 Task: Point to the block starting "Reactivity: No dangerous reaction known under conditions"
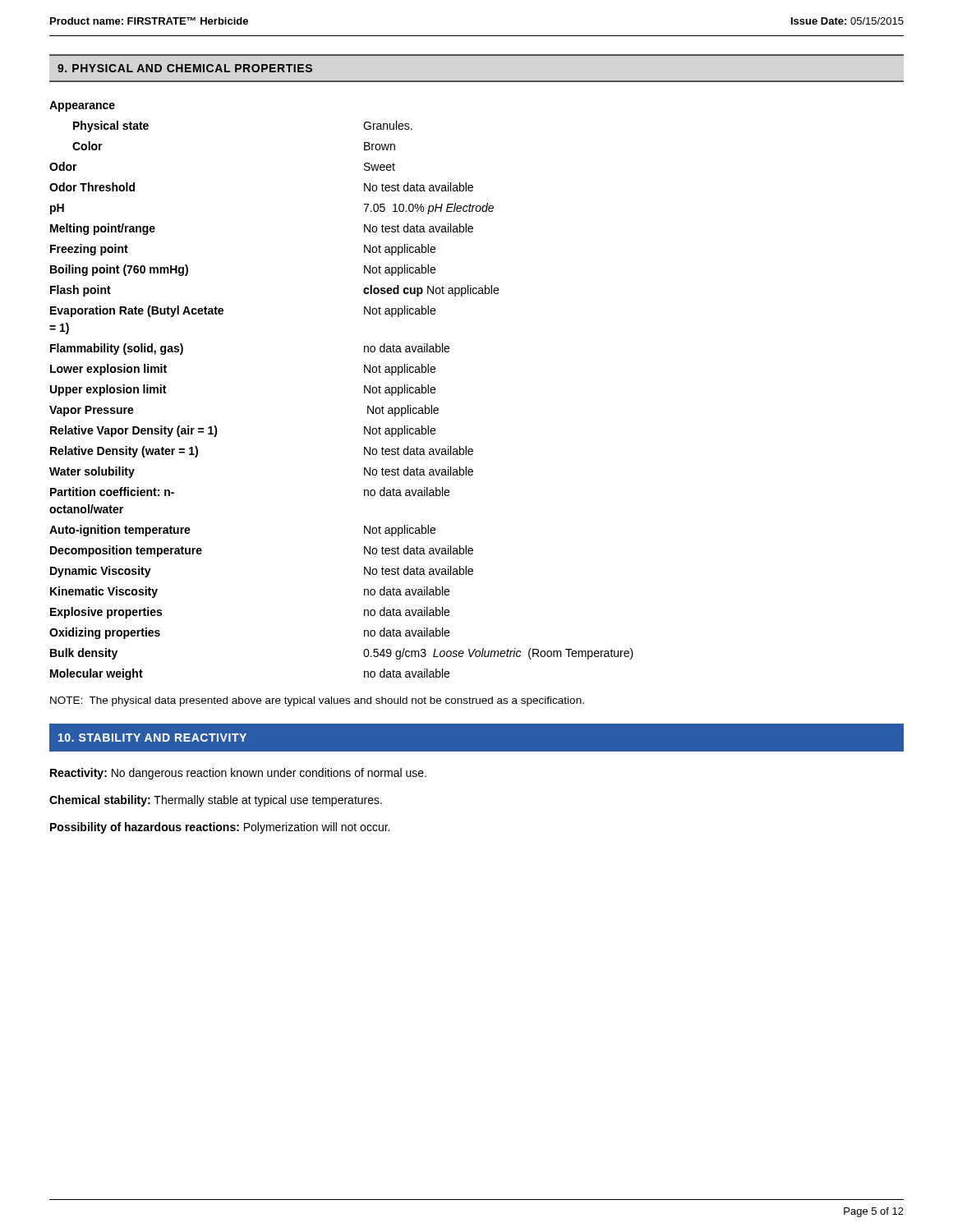point(238,773)
